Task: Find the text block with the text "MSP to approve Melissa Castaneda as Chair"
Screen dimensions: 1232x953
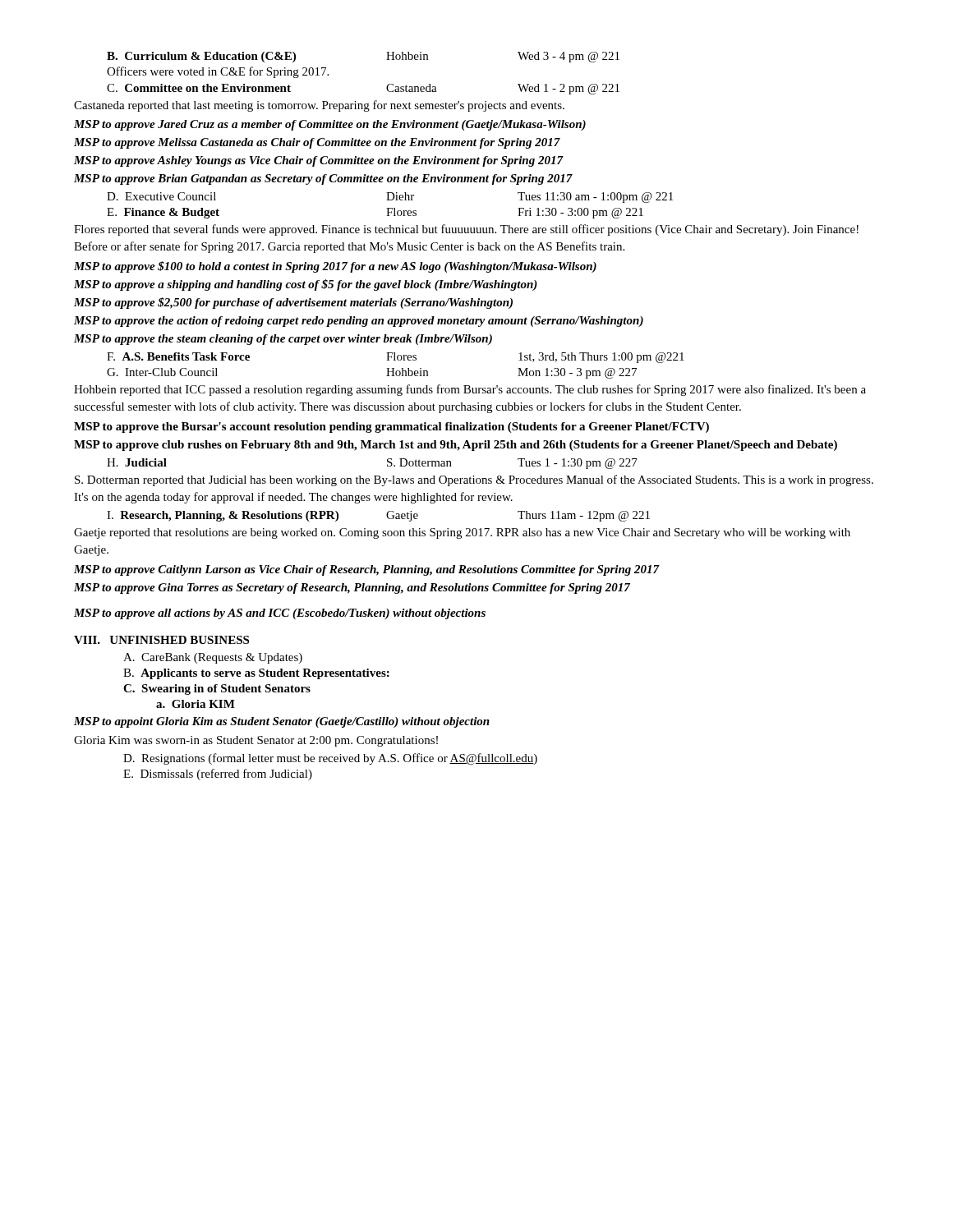Action: 317,142
